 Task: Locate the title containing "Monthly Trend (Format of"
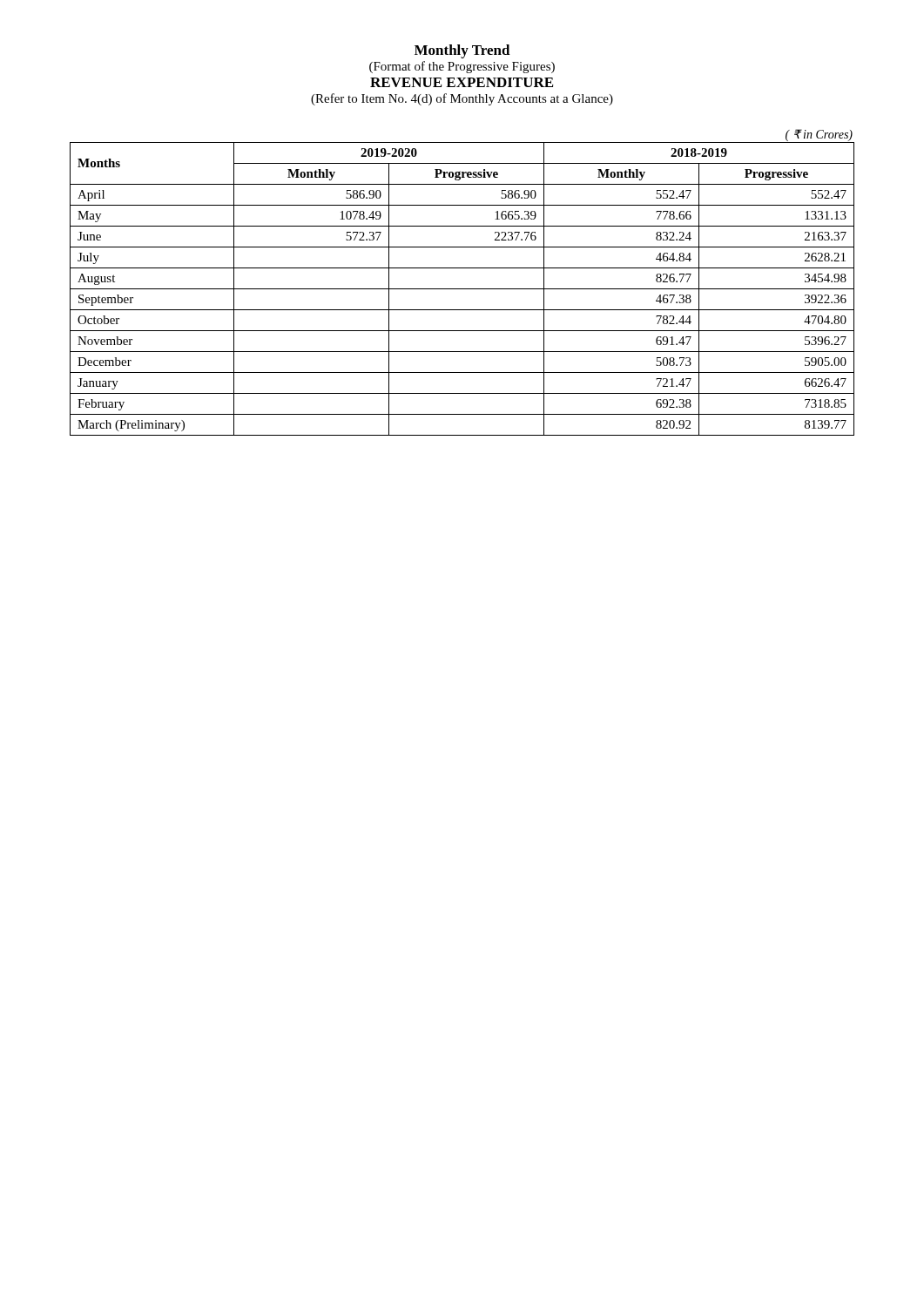[x=462, y=74]
